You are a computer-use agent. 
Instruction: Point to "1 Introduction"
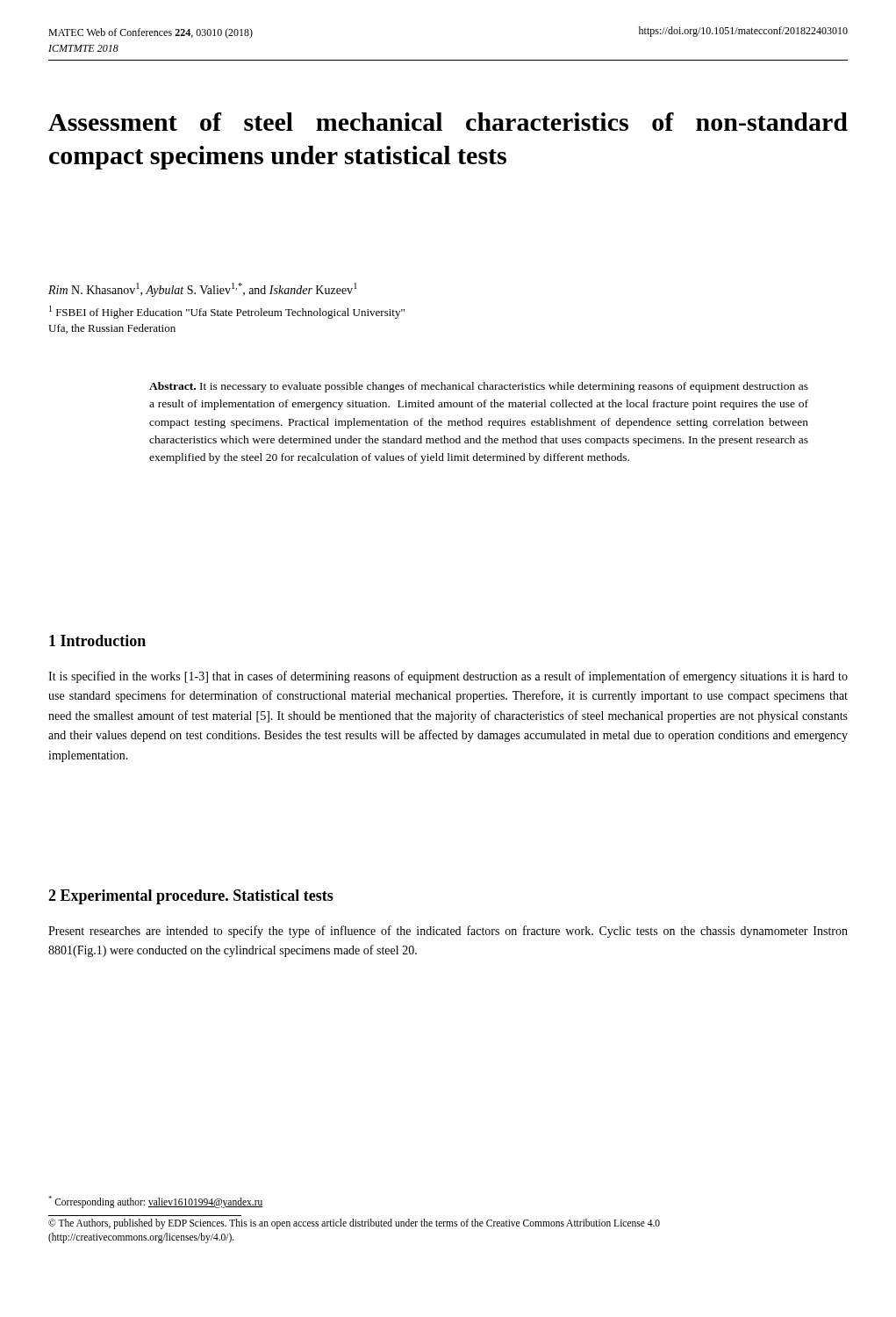pos(97,641)
